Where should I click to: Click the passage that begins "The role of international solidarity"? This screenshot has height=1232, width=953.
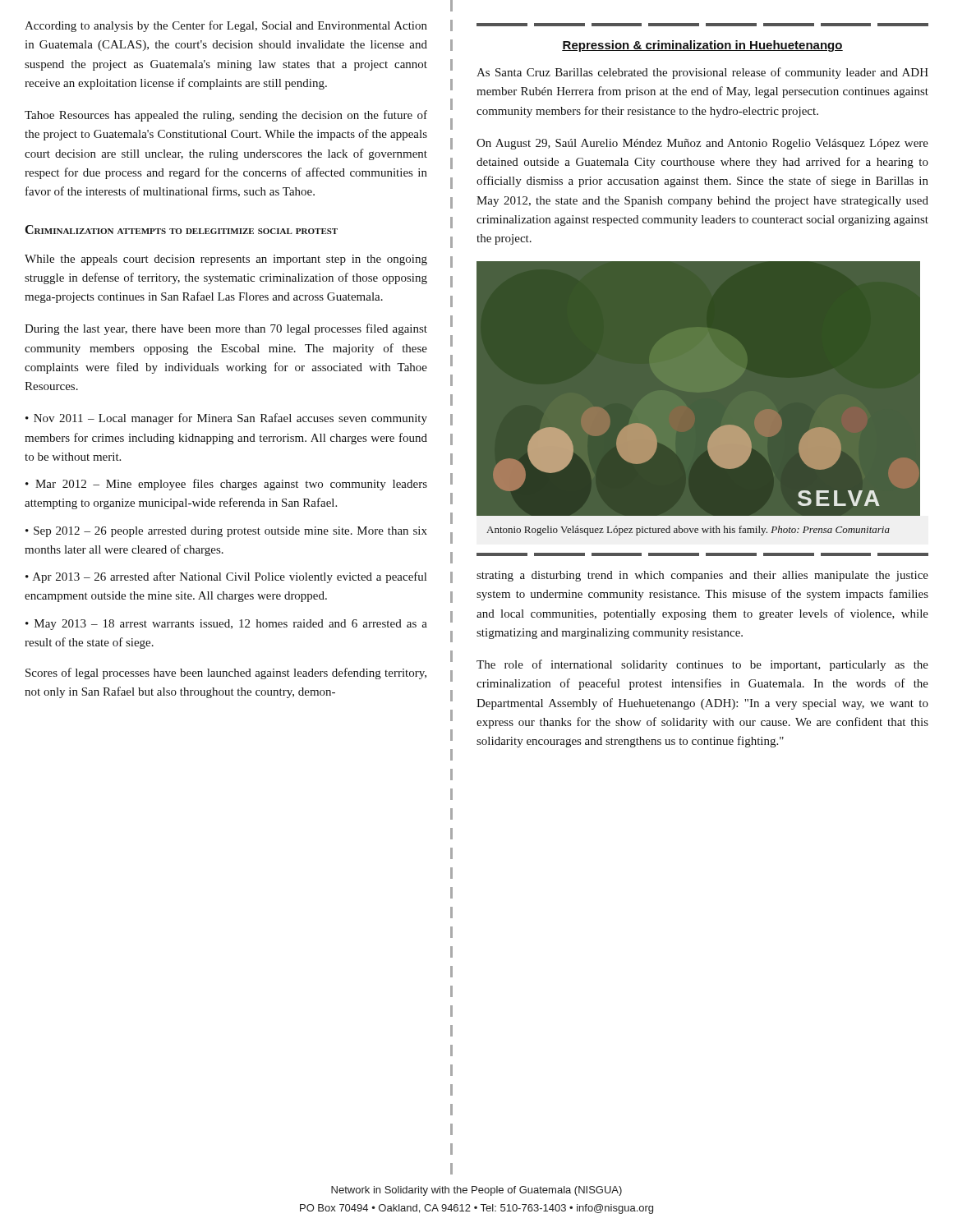pyautogui.click(x=702, y=703)
